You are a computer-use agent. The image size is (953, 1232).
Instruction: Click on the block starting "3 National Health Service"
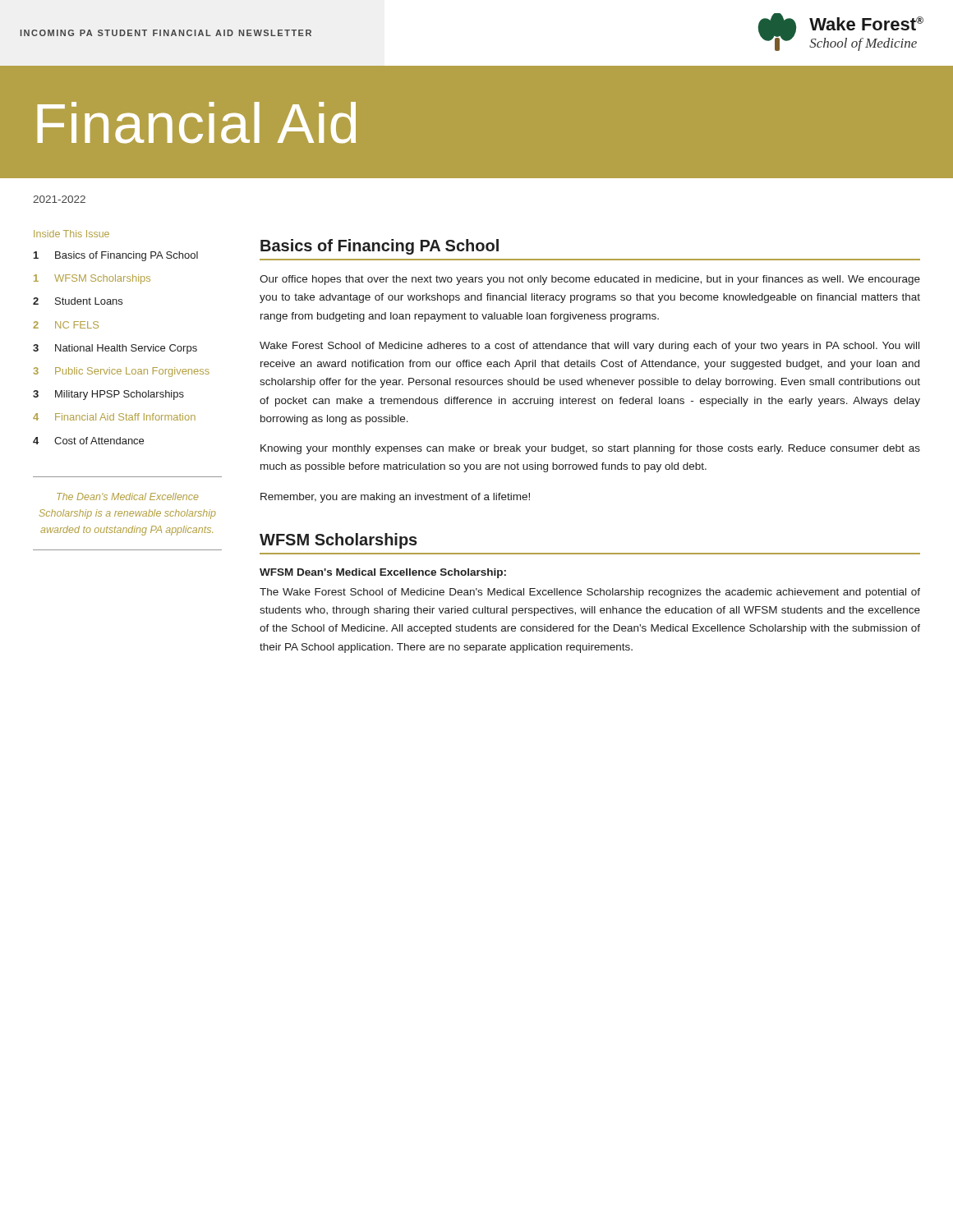115,348
